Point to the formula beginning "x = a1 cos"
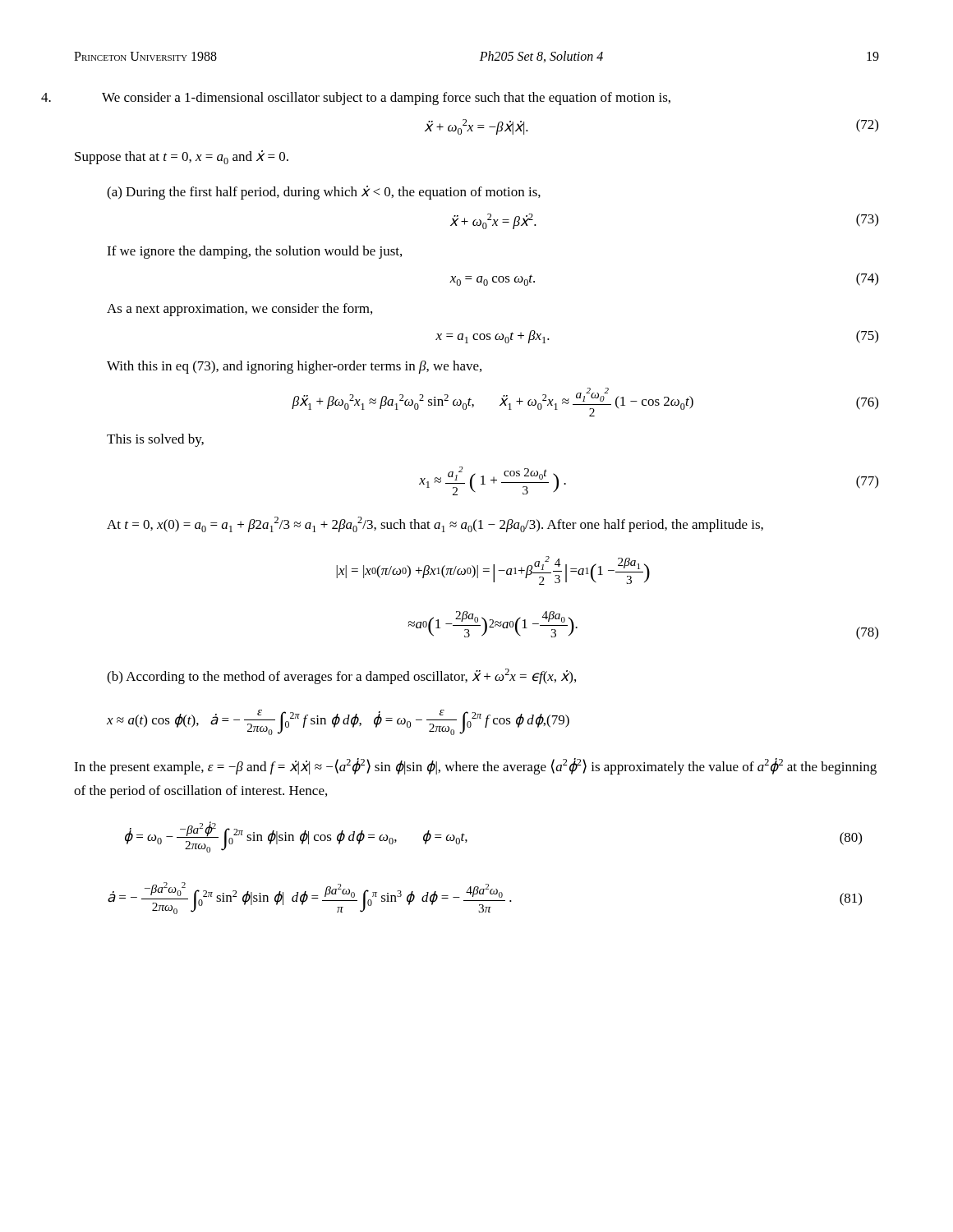The width and height of the screenshot is (953, 1232). pyautogui.click(x=488, y=336)
